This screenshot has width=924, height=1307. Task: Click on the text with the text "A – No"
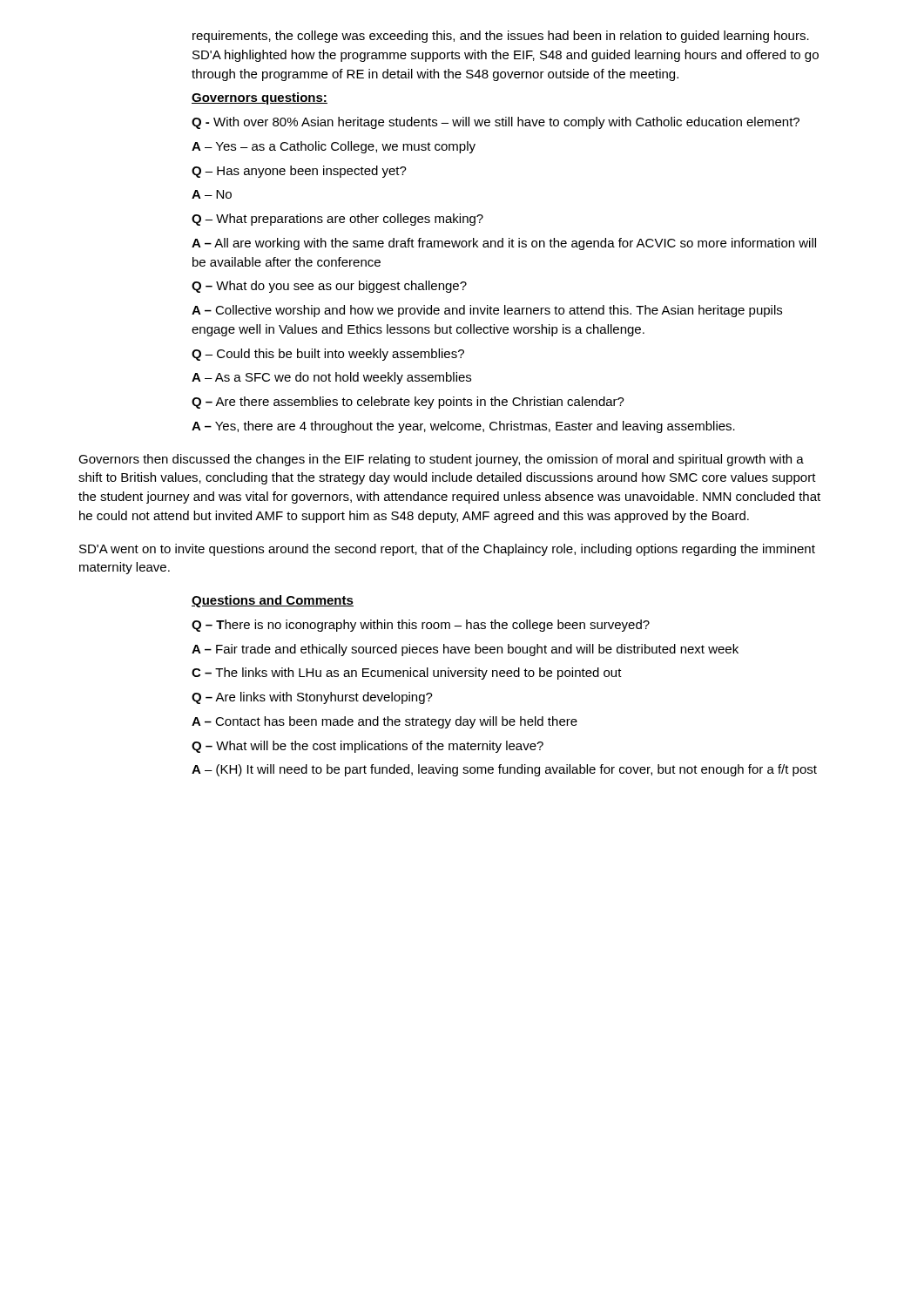212,194
